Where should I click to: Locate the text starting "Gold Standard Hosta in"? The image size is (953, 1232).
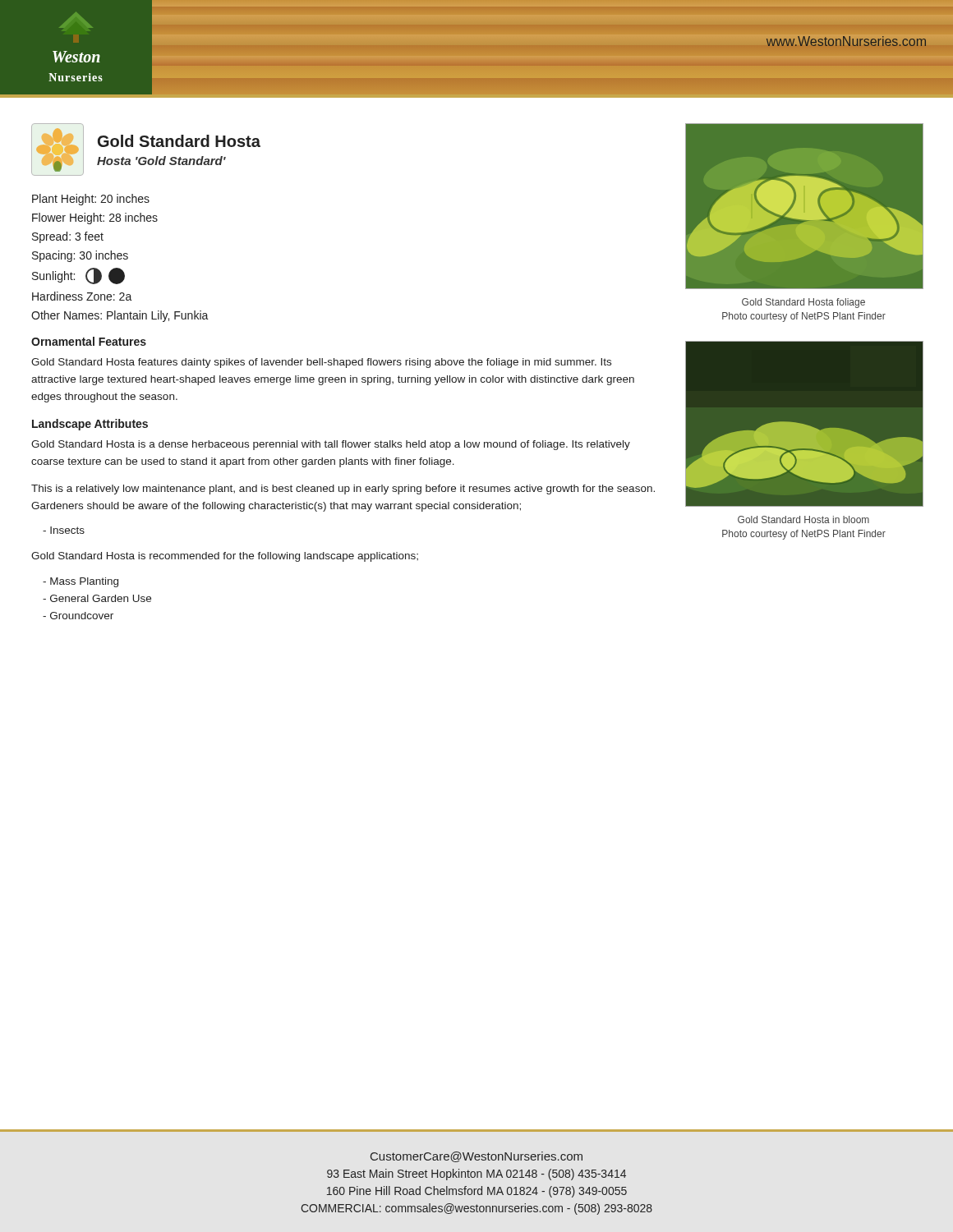click(x=803, y=527)
